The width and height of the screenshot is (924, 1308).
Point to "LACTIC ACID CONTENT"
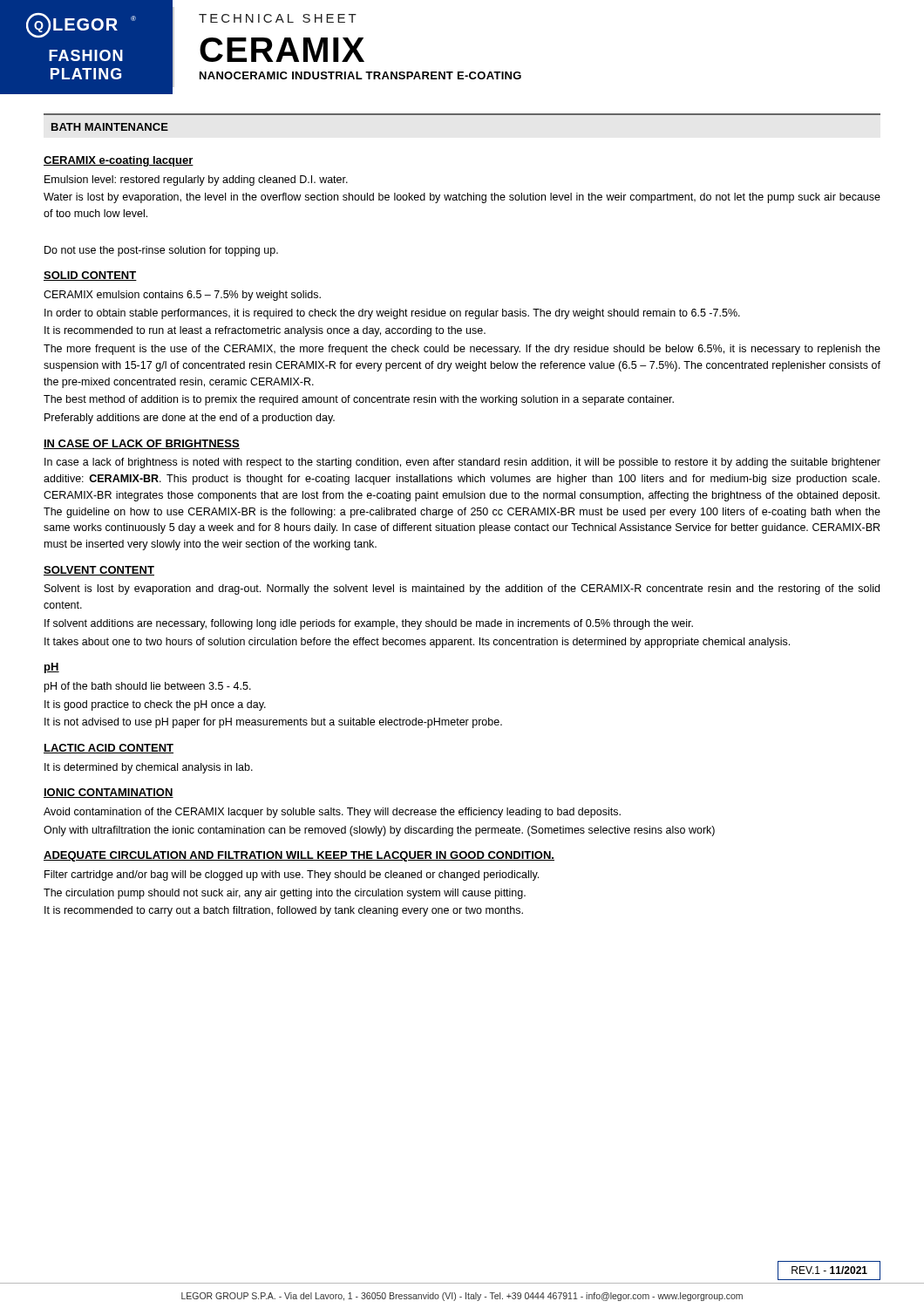[109, 748]
